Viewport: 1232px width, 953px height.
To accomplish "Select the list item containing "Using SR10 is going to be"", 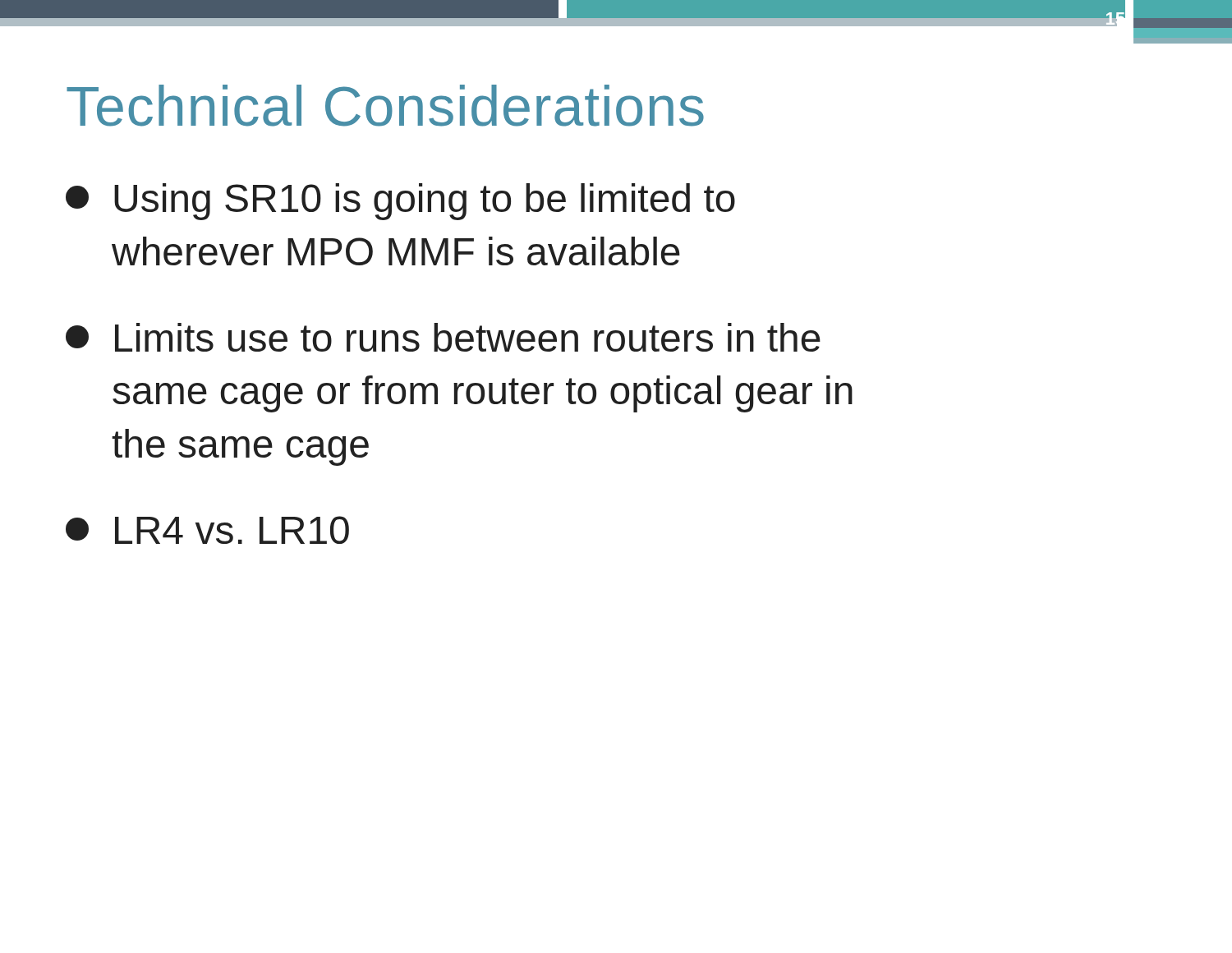I will (616, 226).
